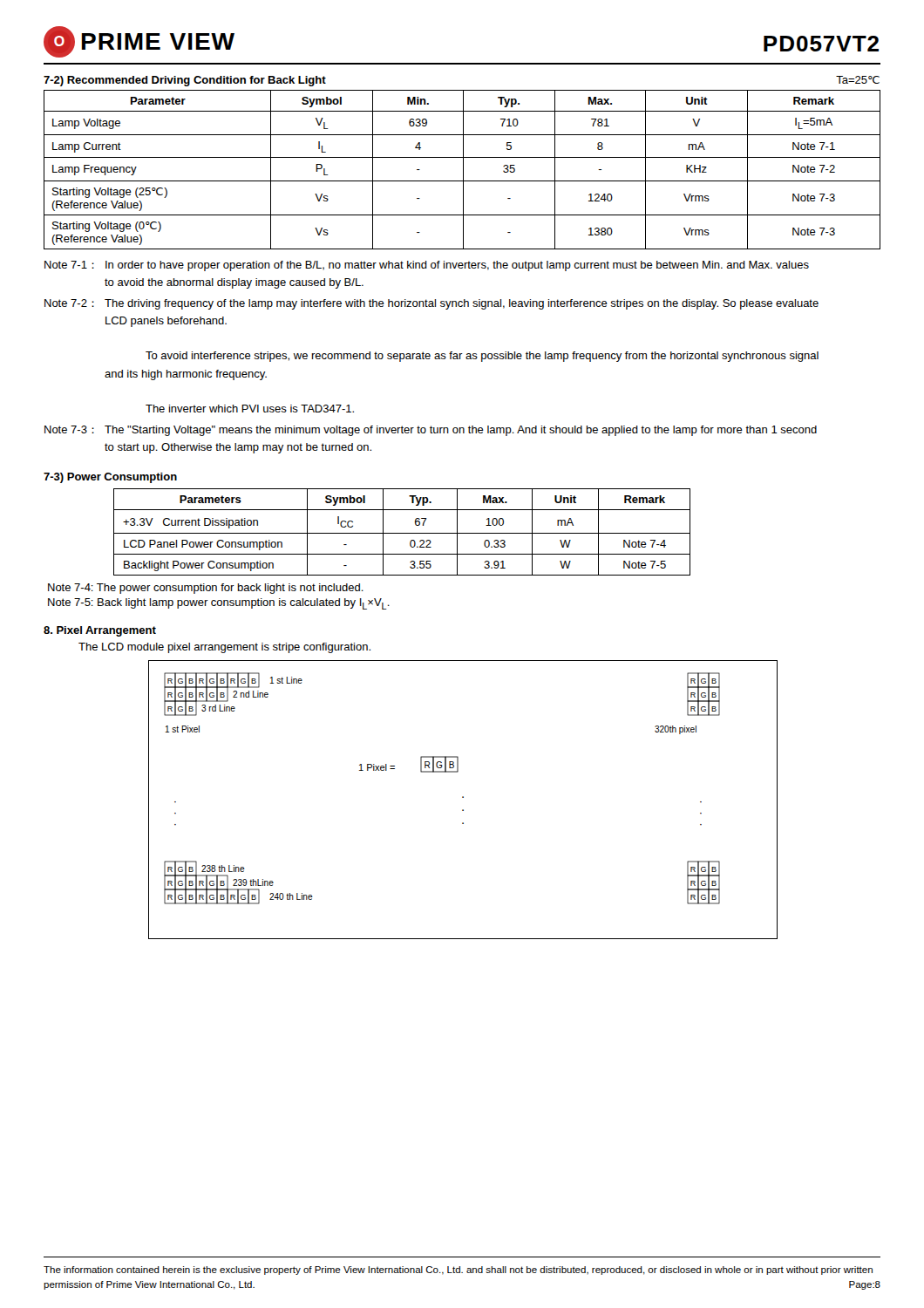Find the element starting "7-2) Recommended Driving Condition for Back Light"
The image size is (924, 1308).
click(x=462, y=80)
